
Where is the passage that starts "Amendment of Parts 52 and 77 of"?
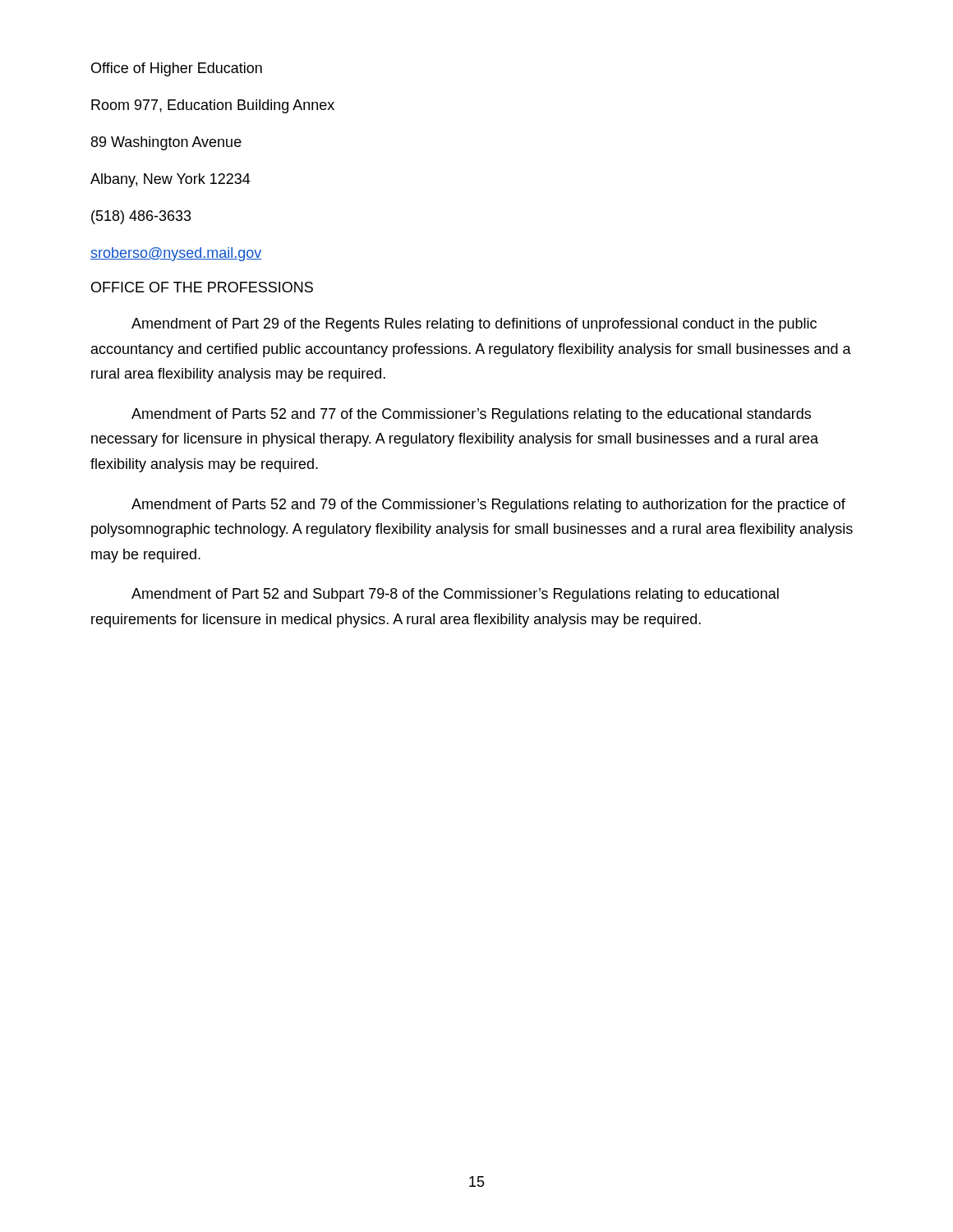454,439
